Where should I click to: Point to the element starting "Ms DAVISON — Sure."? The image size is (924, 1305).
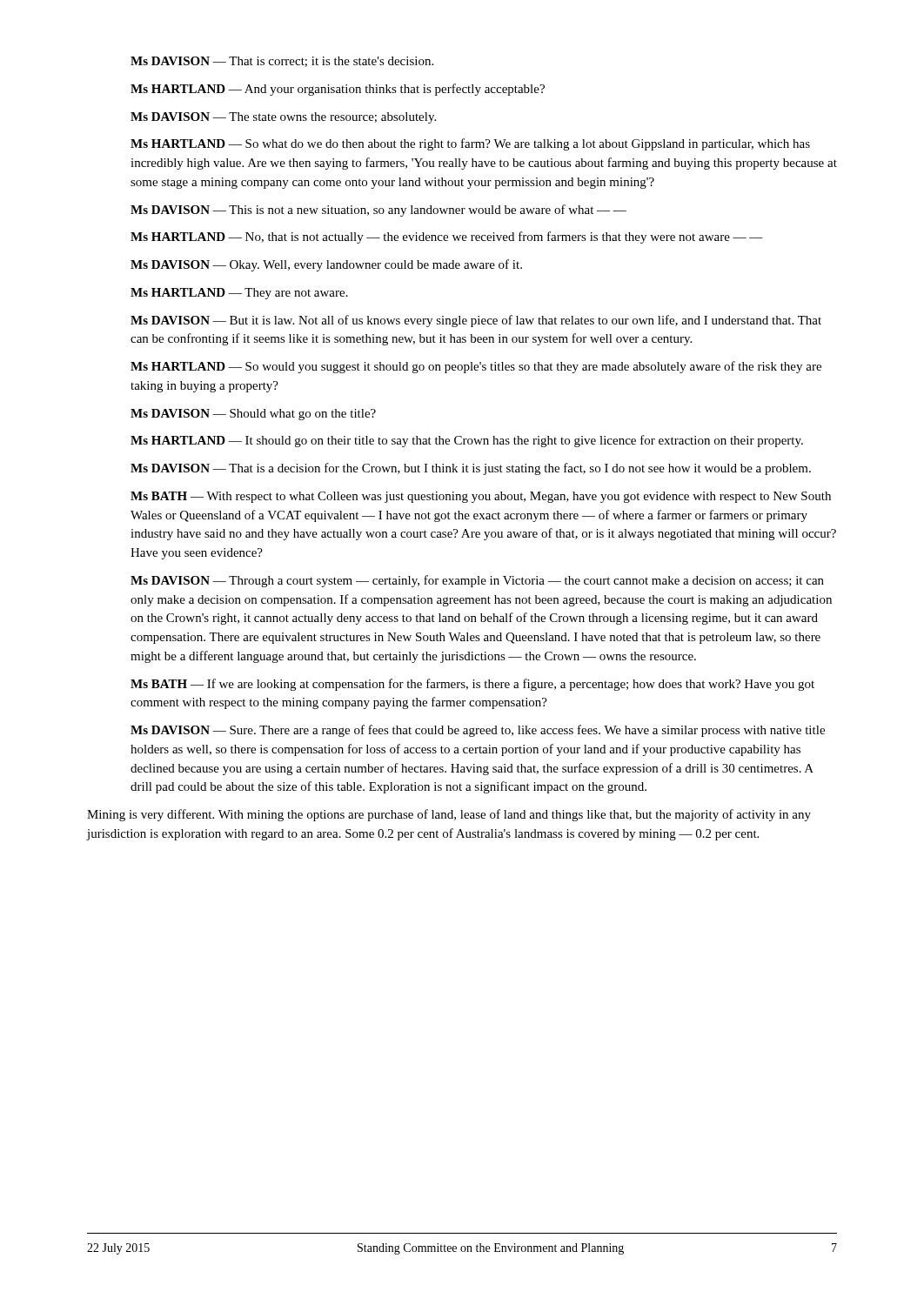pyautogui.click(x=478, y=758)
